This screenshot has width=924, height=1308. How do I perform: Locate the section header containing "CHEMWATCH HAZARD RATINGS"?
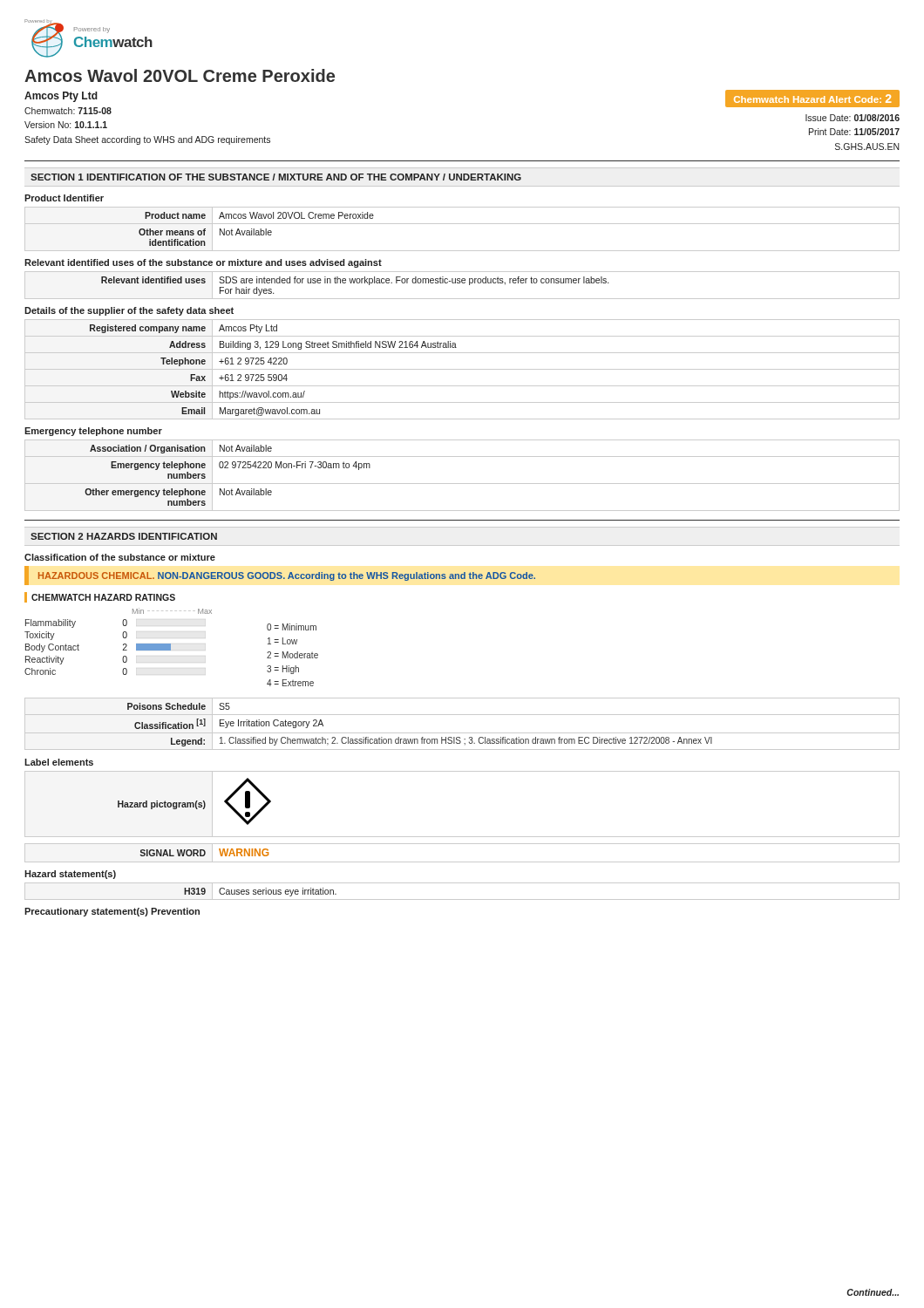tap(103, 597)
